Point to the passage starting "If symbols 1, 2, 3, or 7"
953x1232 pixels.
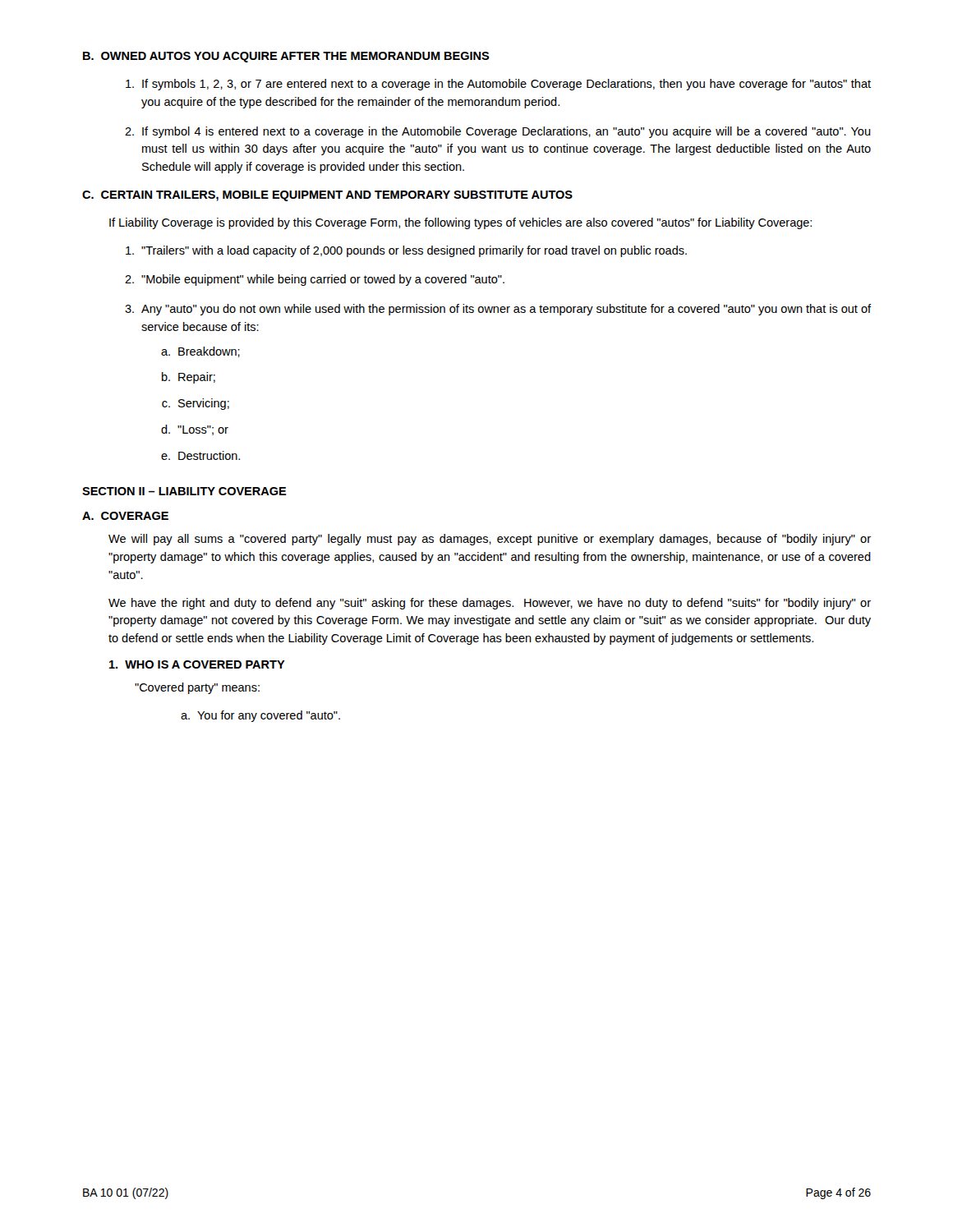tap(490, 93)
